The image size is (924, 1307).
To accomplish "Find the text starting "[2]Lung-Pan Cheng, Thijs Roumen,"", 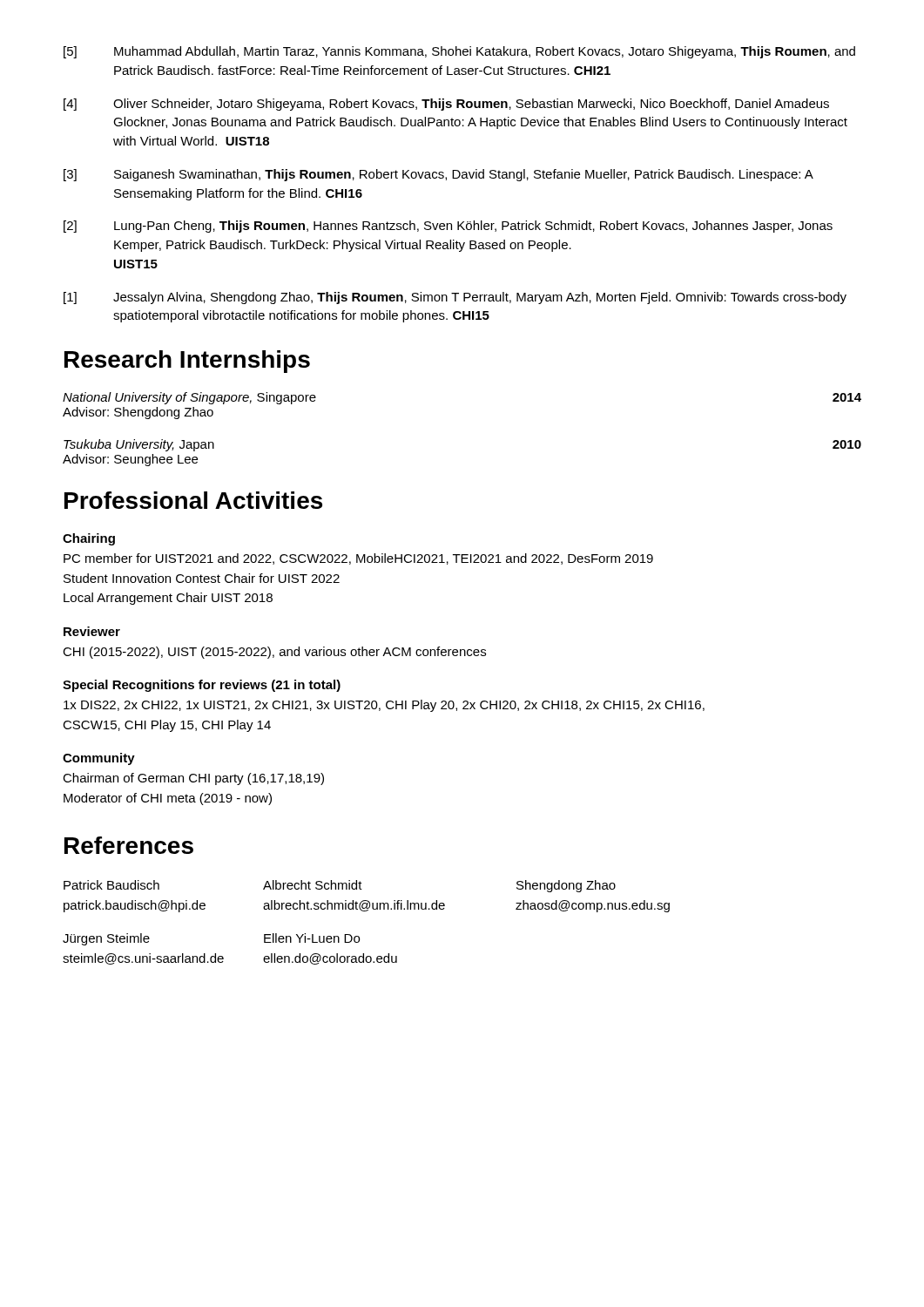I will 460,245.
